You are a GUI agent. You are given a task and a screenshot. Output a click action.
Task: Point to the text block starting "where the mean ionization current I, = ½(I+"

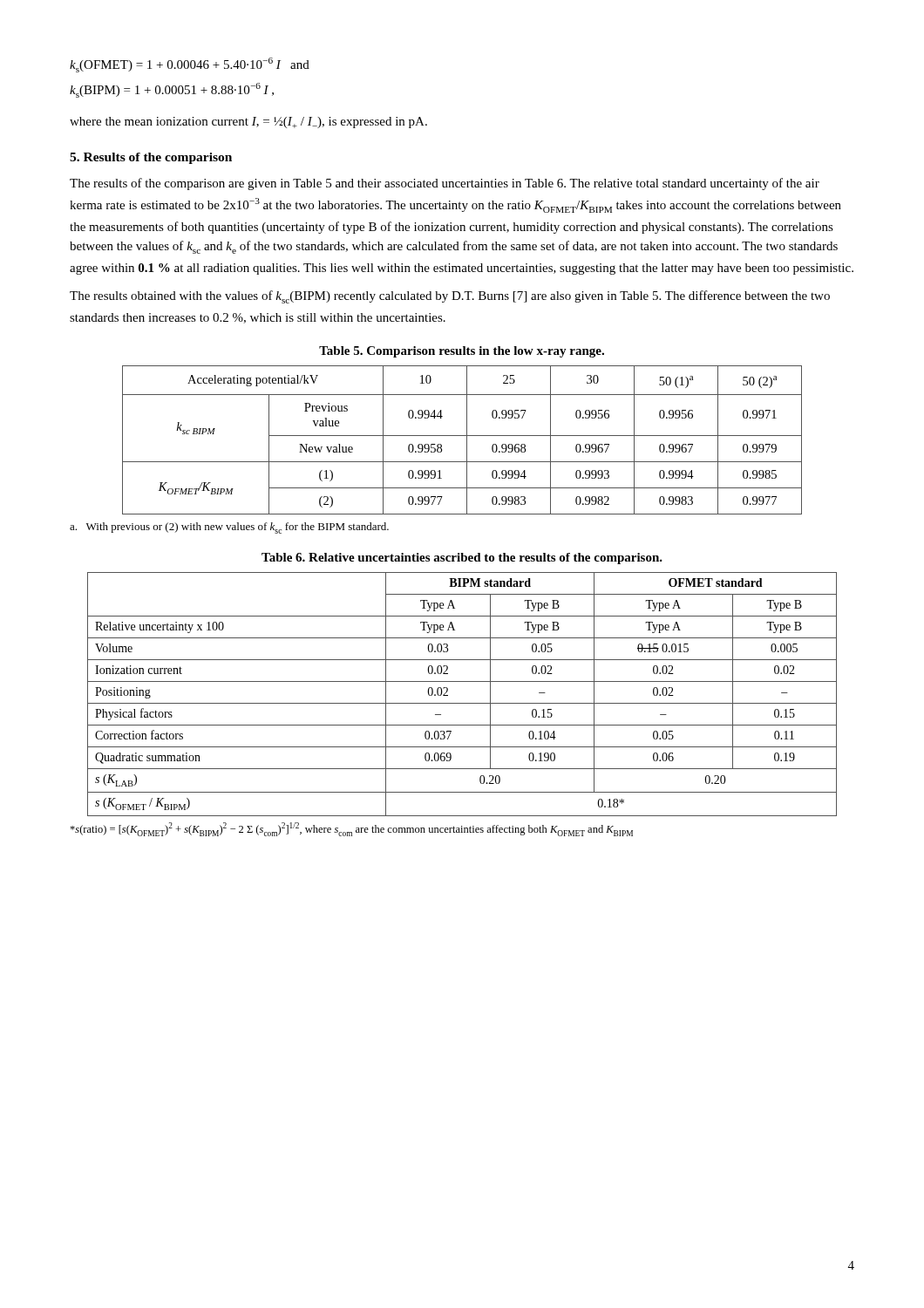(x=248, y=123)
